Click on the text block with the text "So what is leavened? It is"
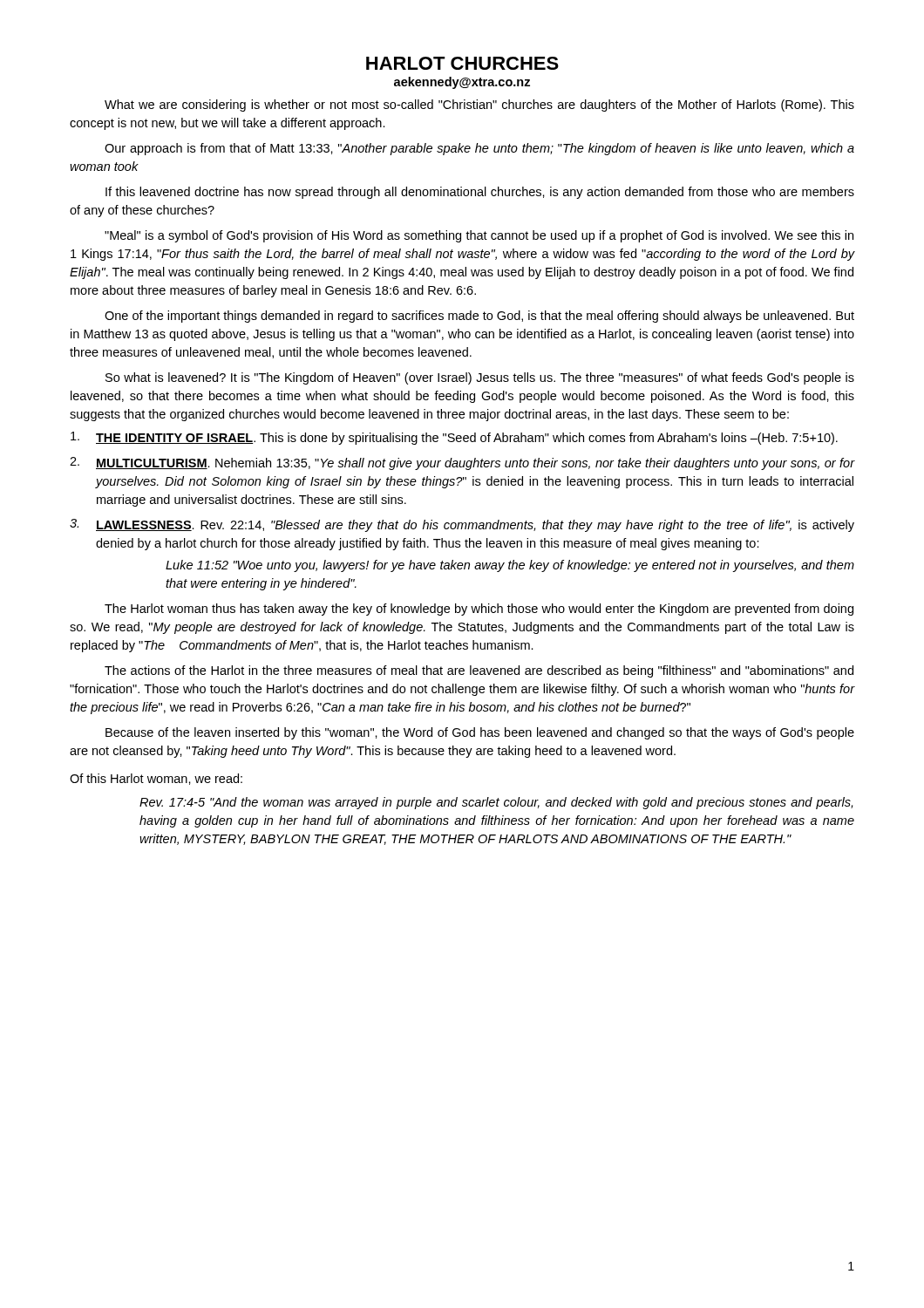 pos(462,396)
